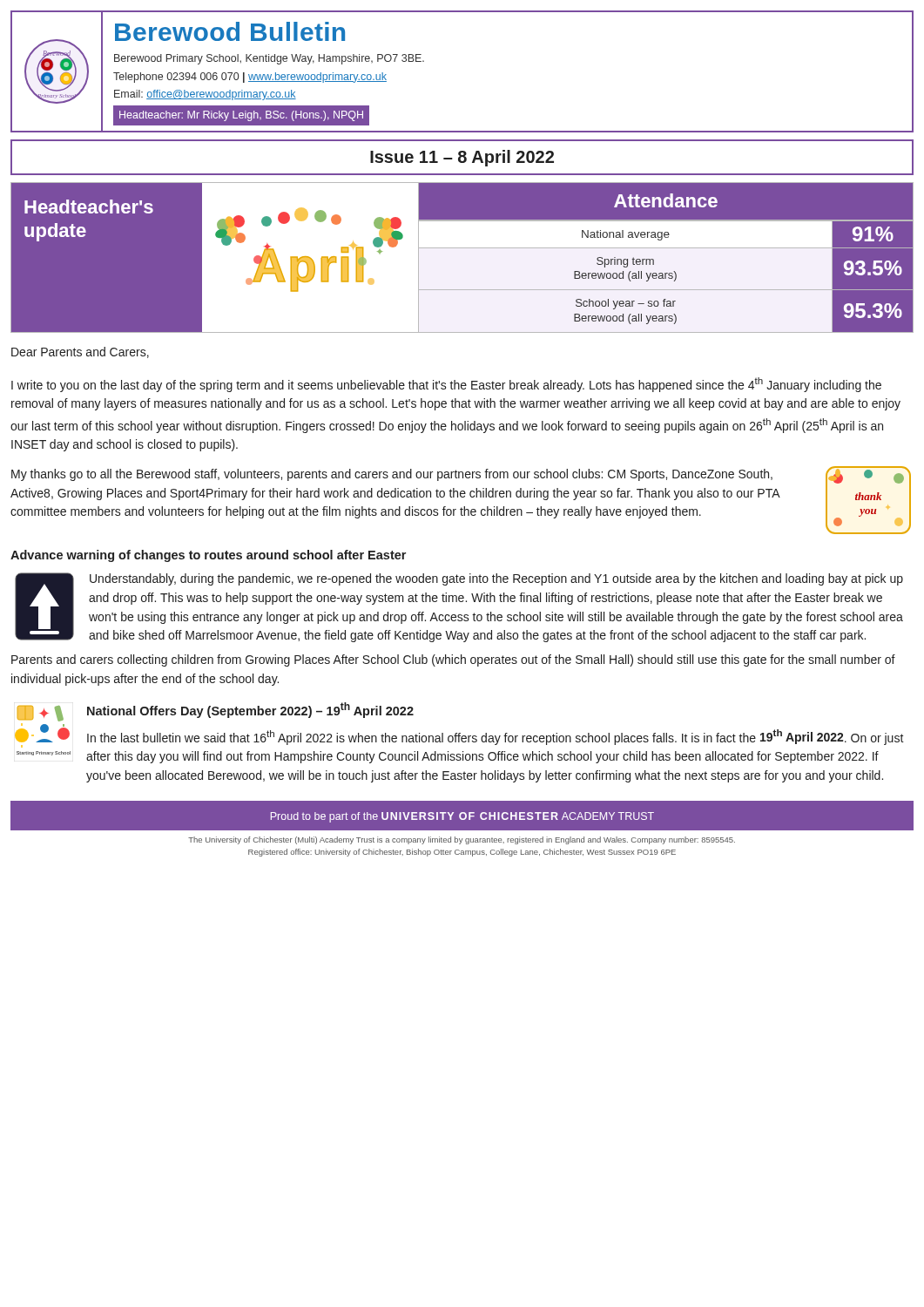This screenshot has width=924, height=1307.
Task: Navigate to the region starting "I write to you"
Action: [x=456, y=413]
